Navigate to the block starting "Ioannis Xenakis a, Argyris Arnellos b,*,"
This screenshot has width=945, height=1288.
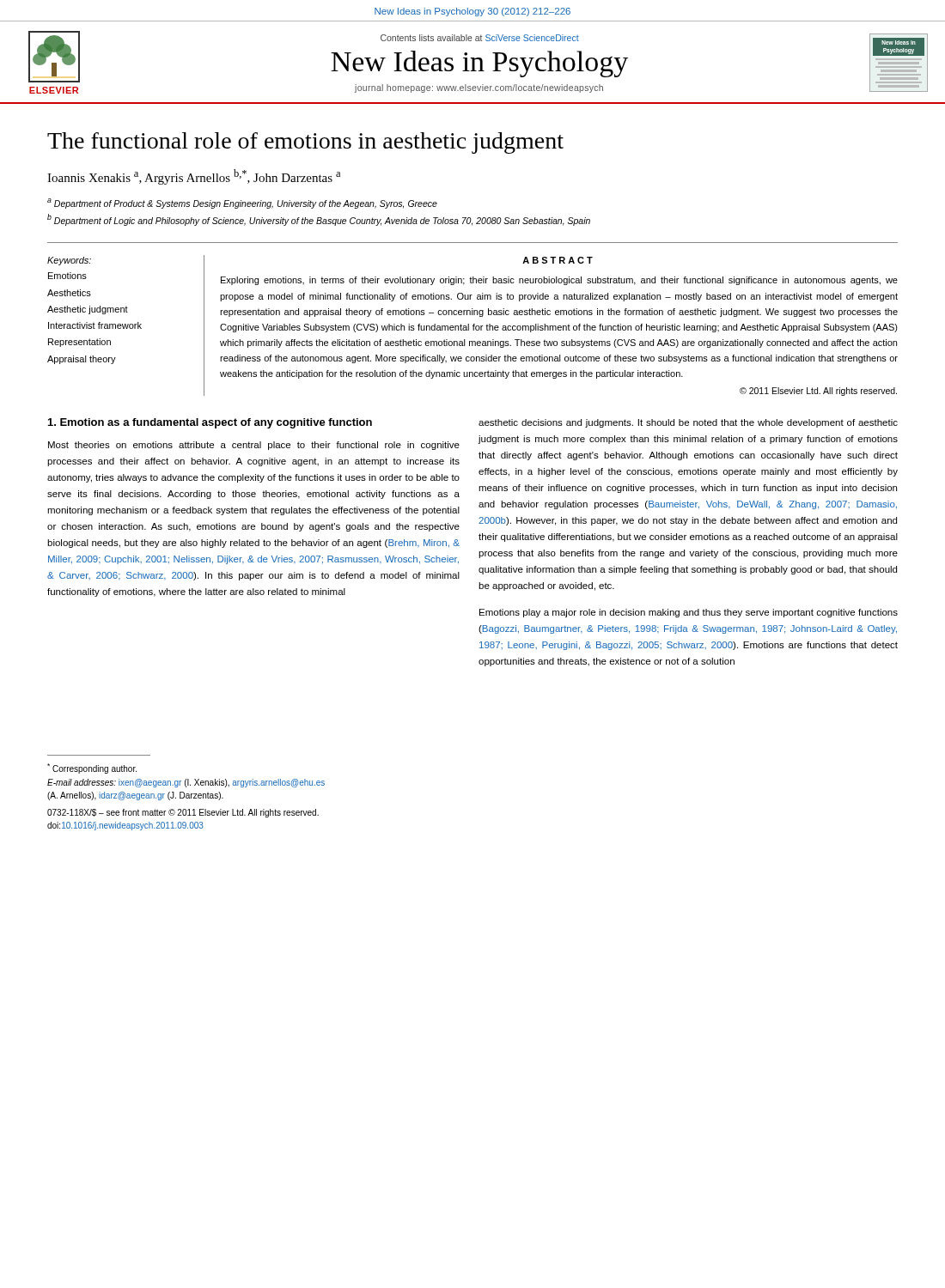(194, 176)
